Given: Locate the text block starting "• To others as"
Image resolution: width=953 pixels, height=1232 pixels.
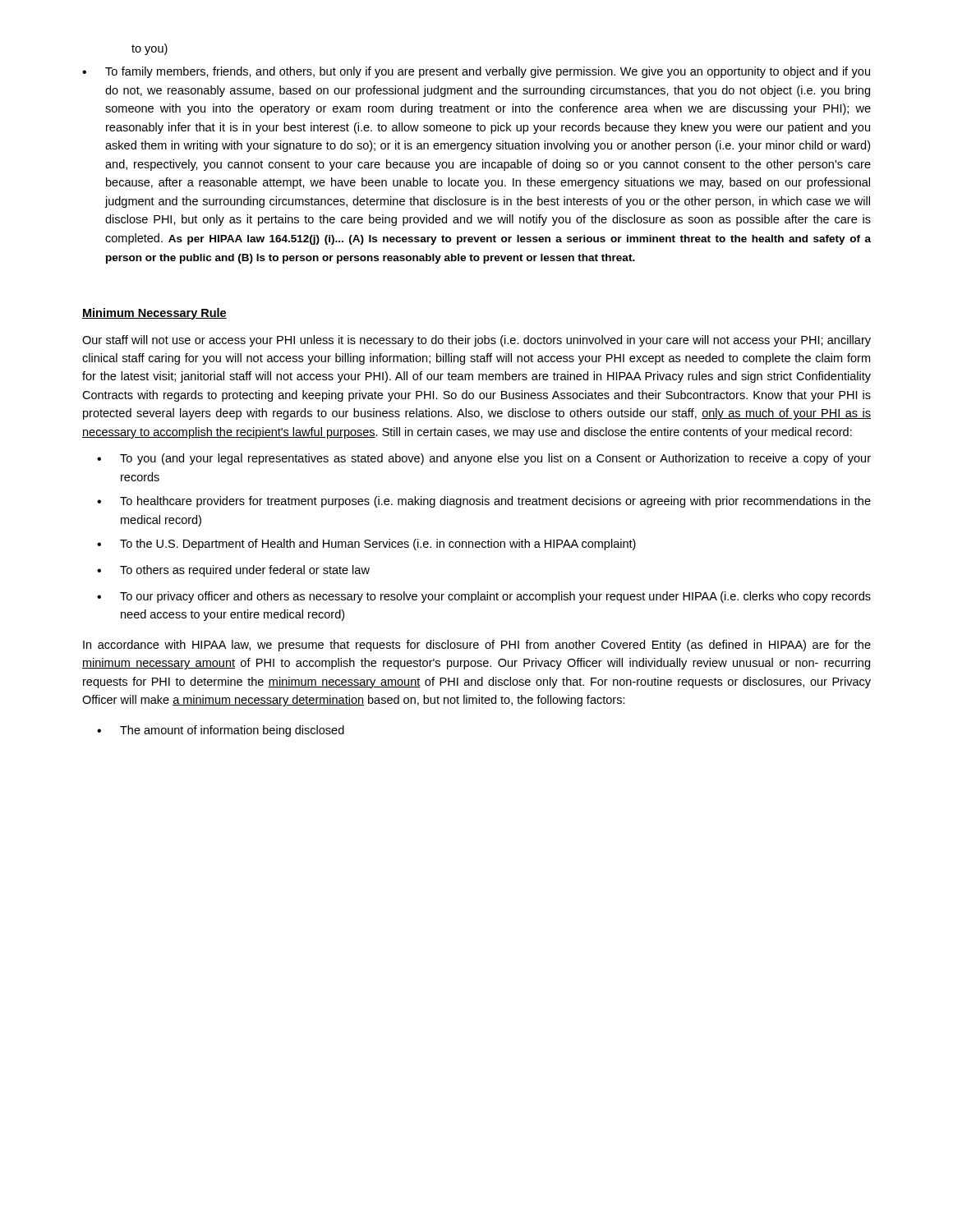Looking at the screenshot, I should click(x=233, y=571).
